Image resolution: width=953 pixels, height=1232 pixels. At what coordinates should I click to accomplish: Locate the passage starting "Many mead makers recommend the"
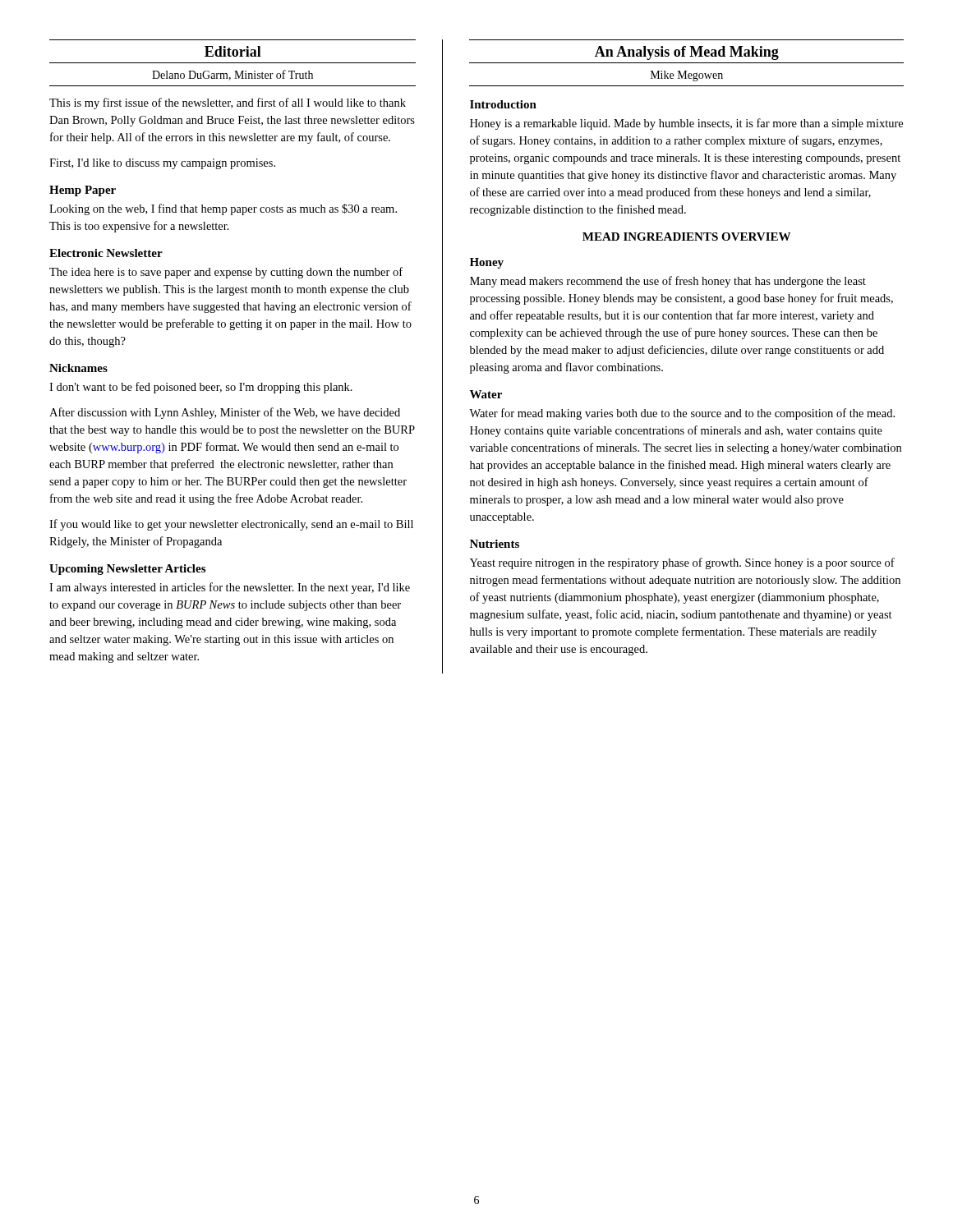(x=681, y=324)
